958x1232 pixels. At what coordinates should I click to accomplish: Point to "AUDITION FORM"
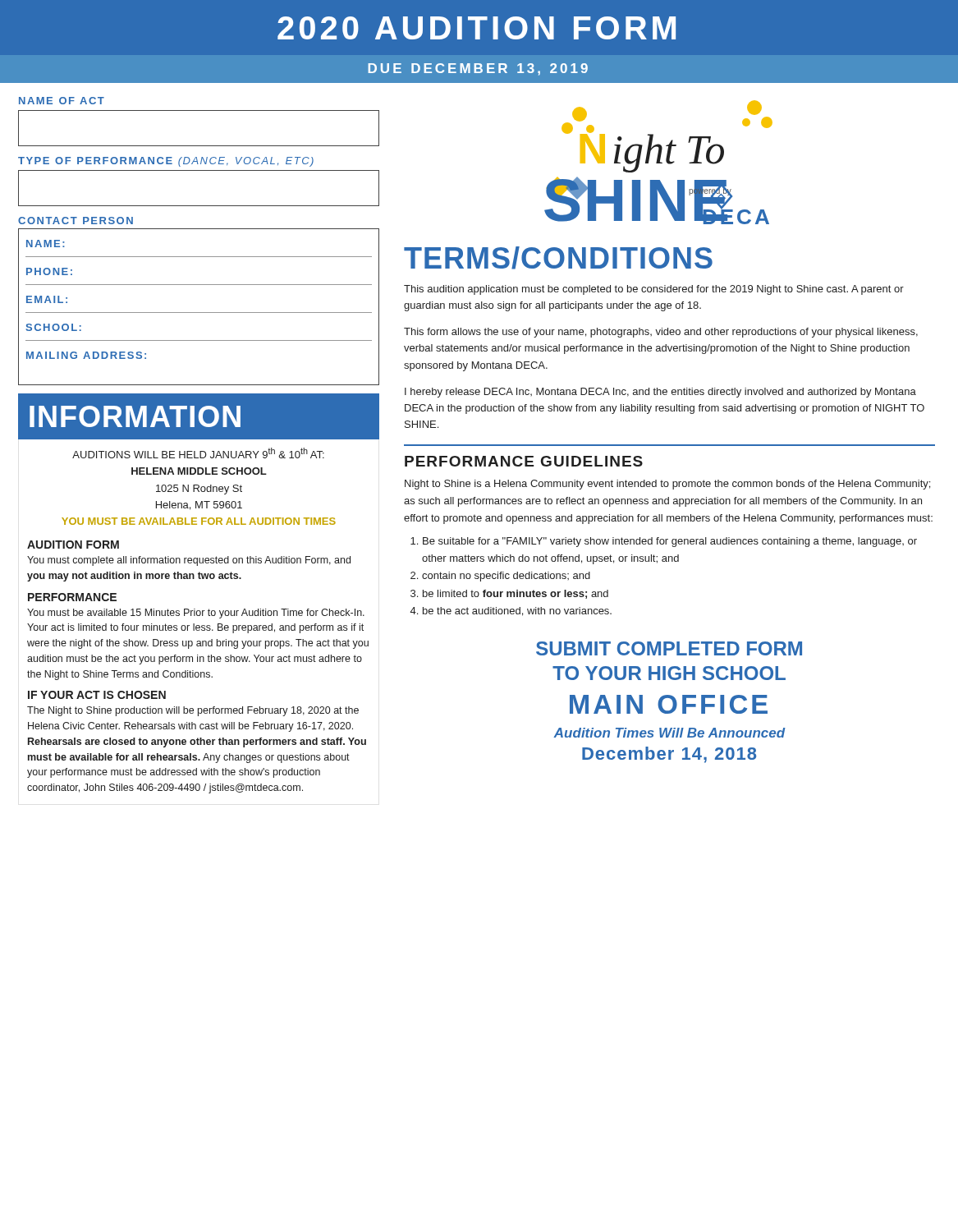click(73, 545)
